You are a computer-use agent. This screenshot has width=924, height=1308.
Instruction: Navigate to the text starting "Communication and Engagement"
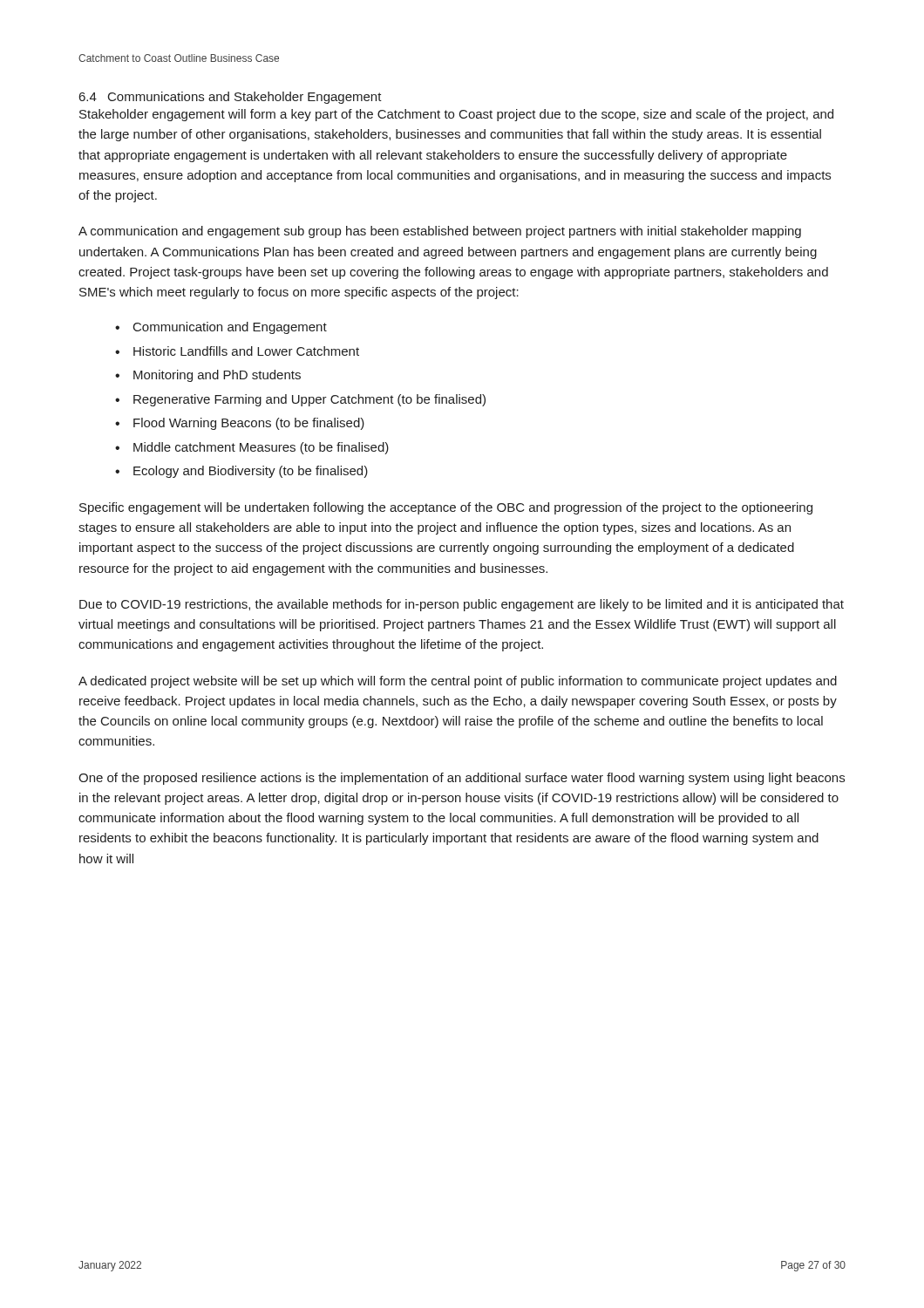[x=230, y=327]
